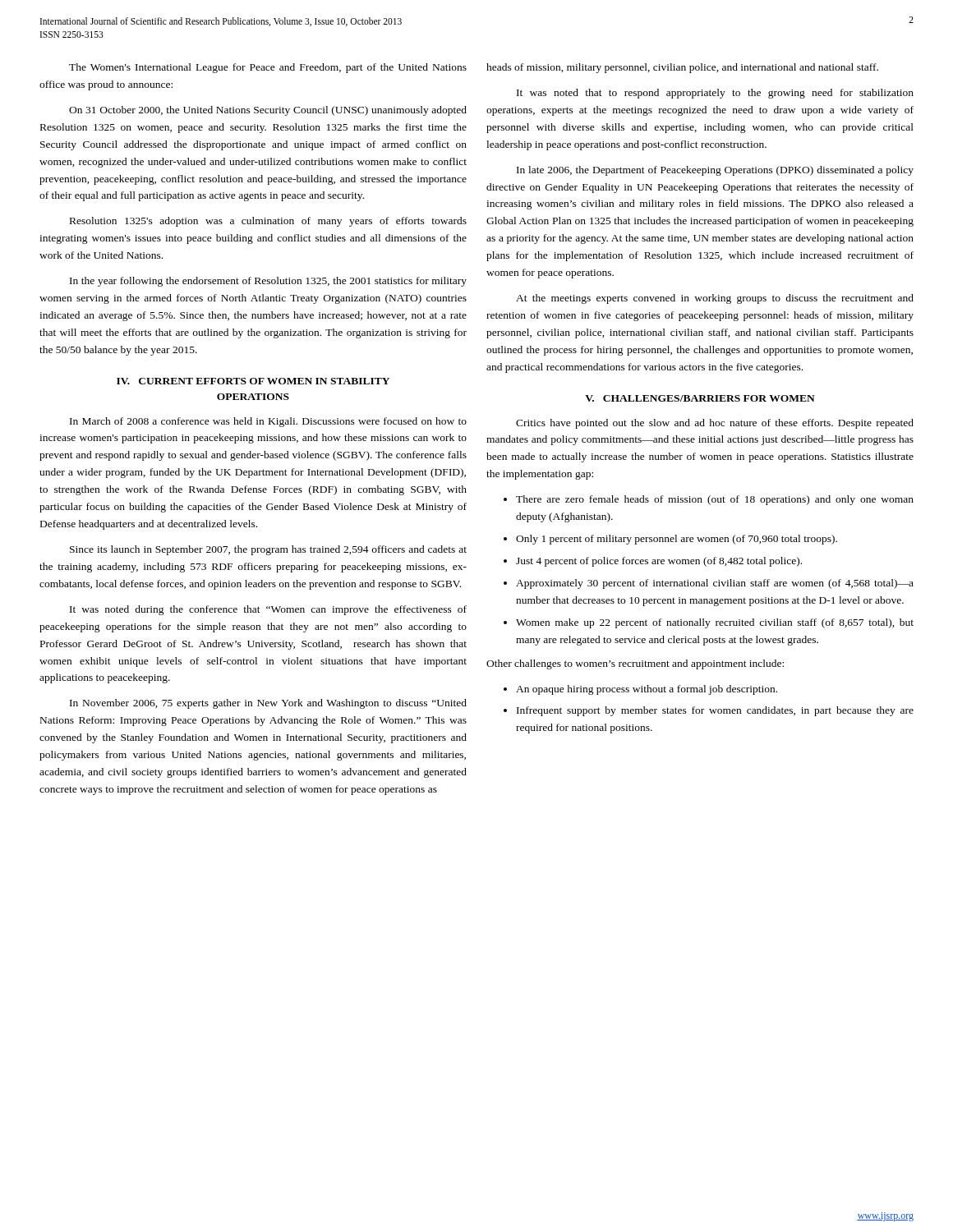Select the block starting "There are zero female heads of mission"

click(715, 508)
